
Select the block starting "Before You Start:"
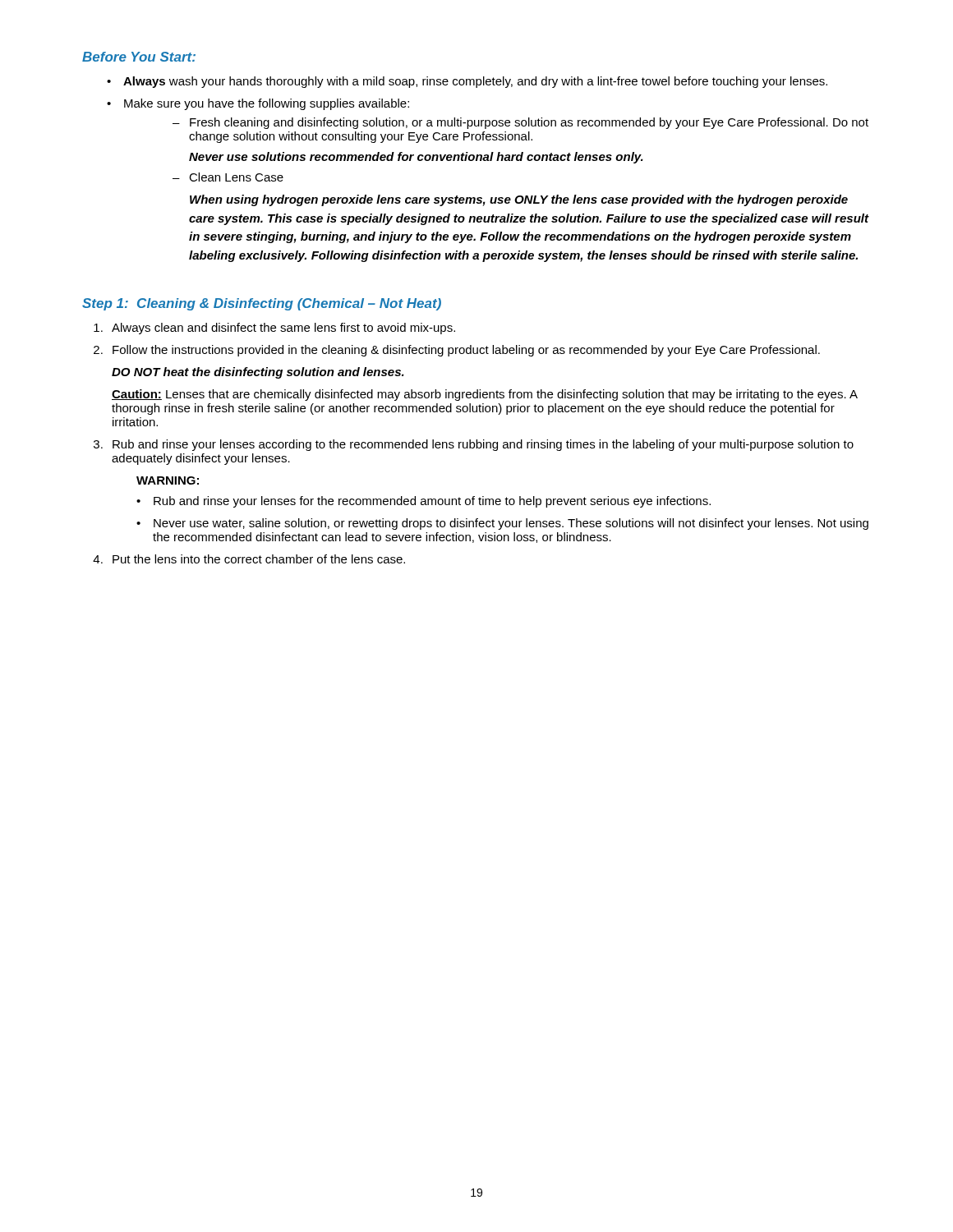(x=139, y=57)
